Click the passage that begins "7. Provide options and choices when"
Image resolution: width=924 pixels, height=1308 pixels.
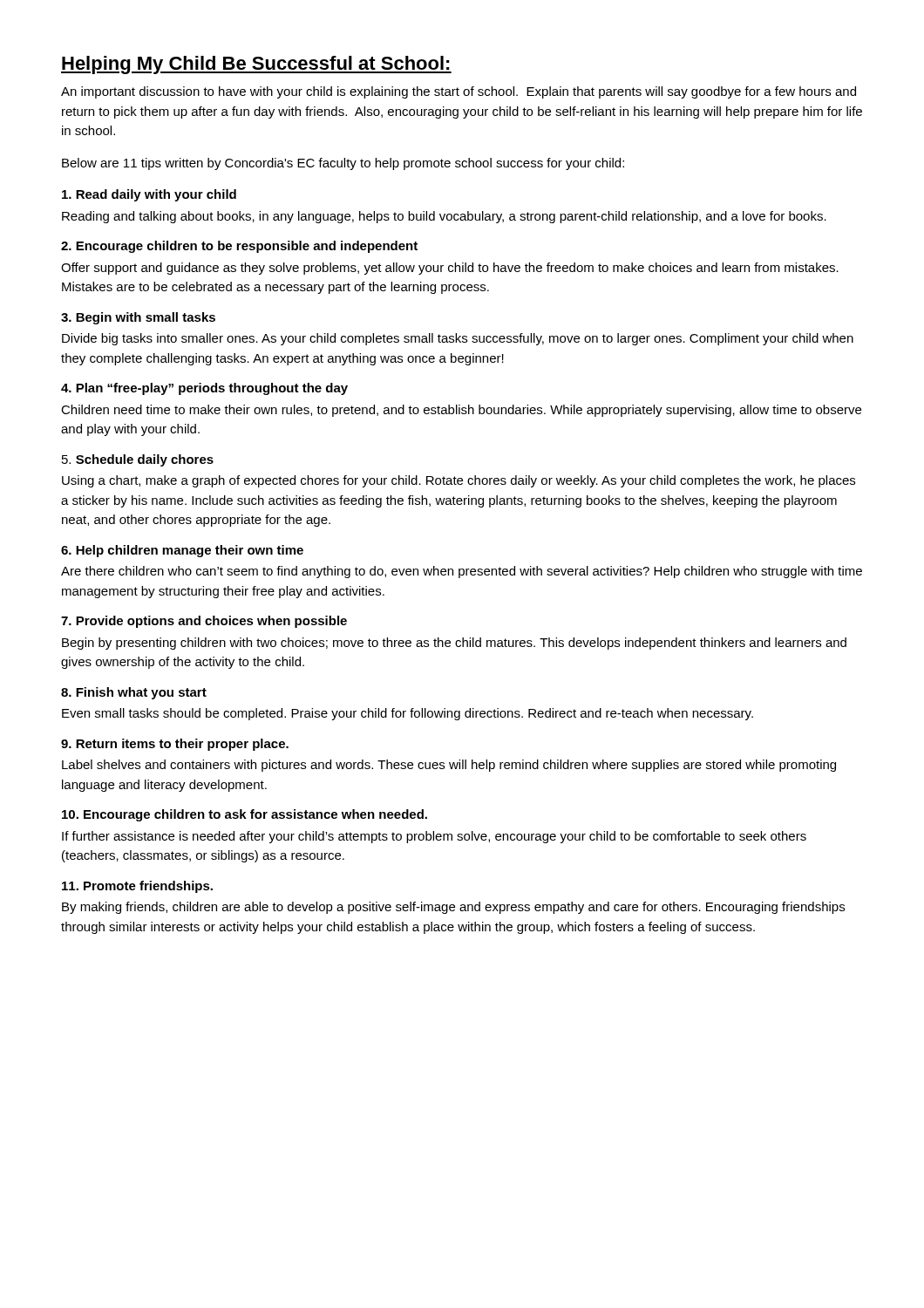click(462, 642)
